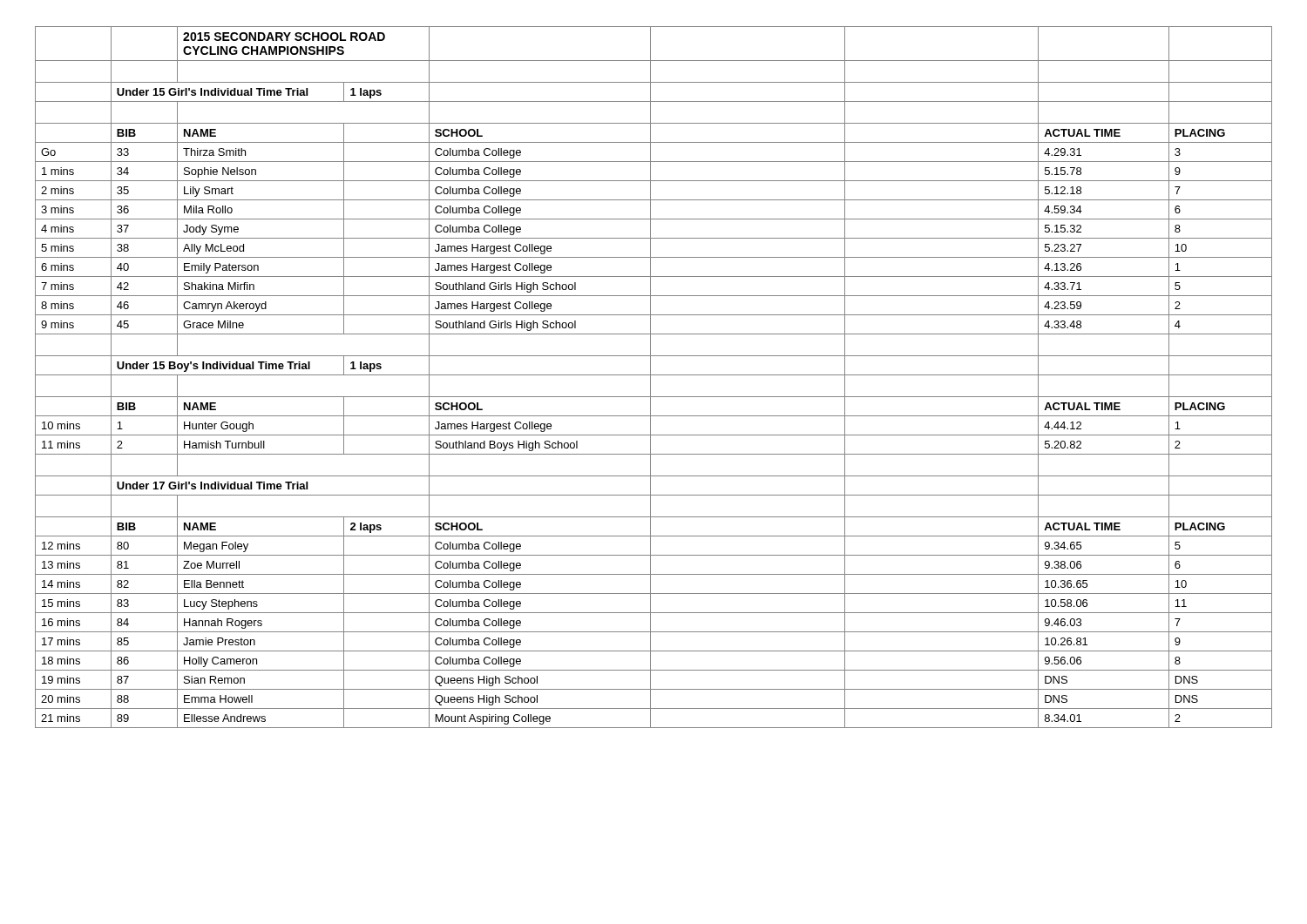Select the table that reads "15 mins 83"
The image size is (1307, 924).
click(x=654, y=603)
